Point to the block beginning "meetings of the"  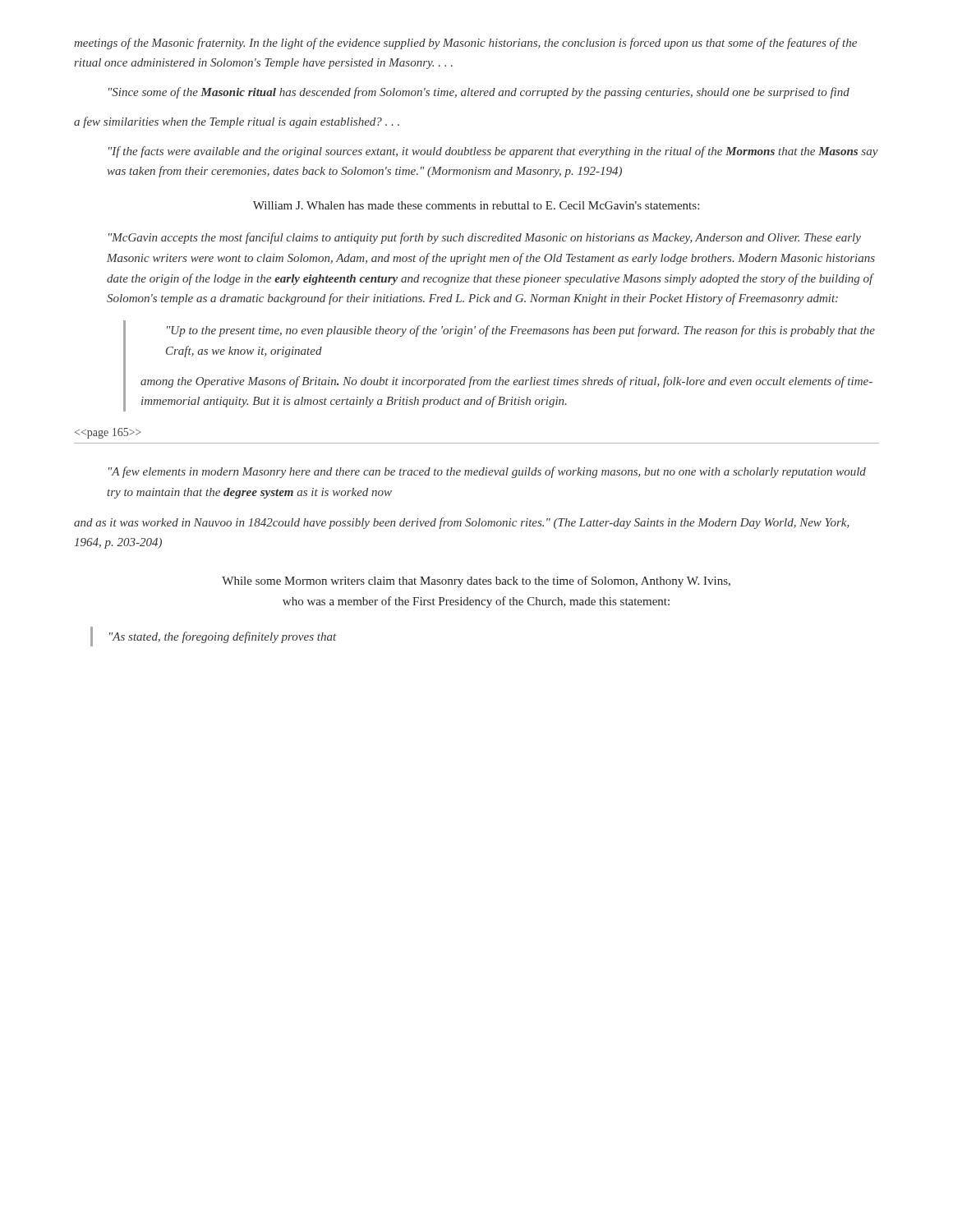466,53
